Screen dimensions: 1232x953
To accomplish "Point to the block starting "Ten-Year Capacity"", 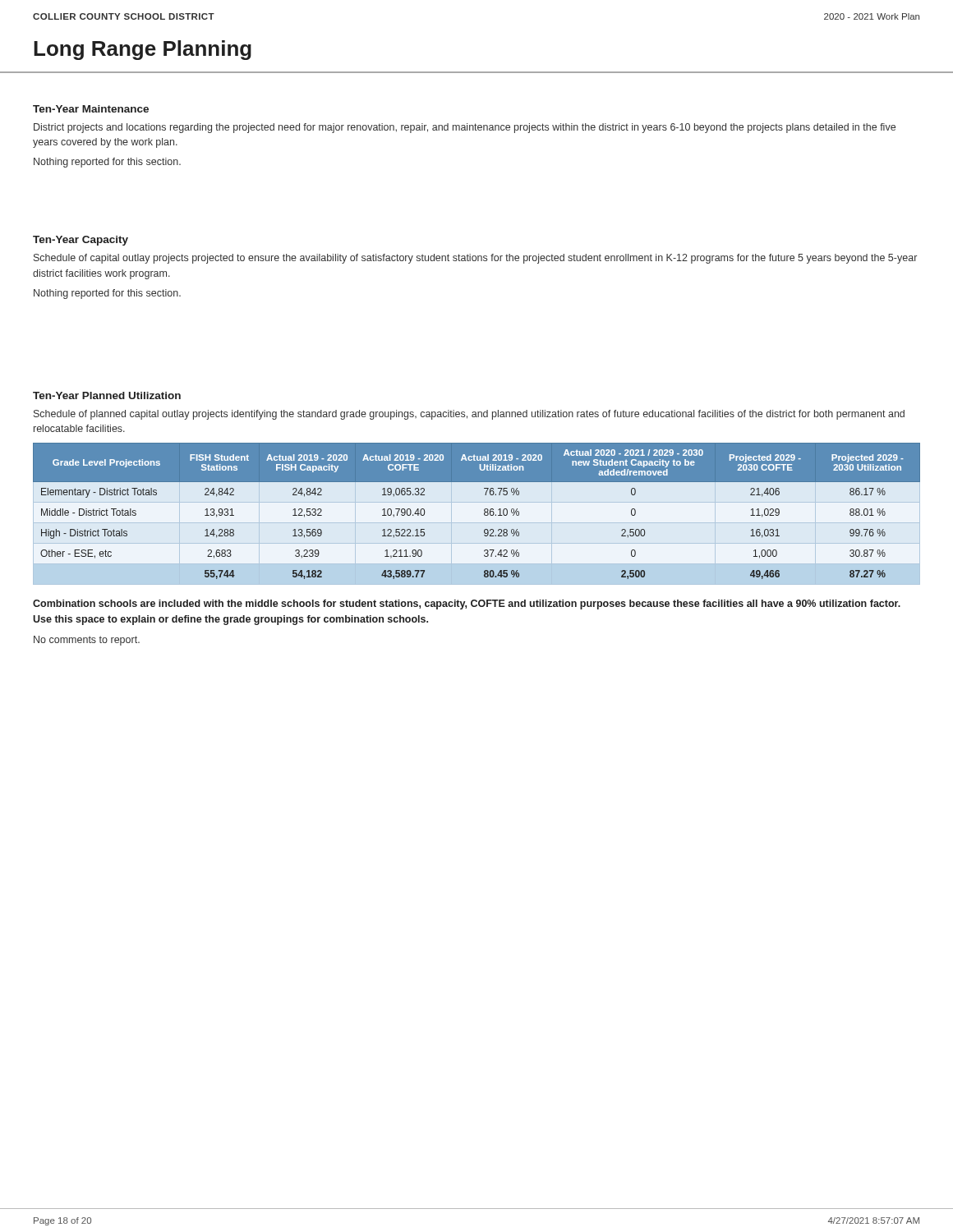I will click(x=81, y=240).
